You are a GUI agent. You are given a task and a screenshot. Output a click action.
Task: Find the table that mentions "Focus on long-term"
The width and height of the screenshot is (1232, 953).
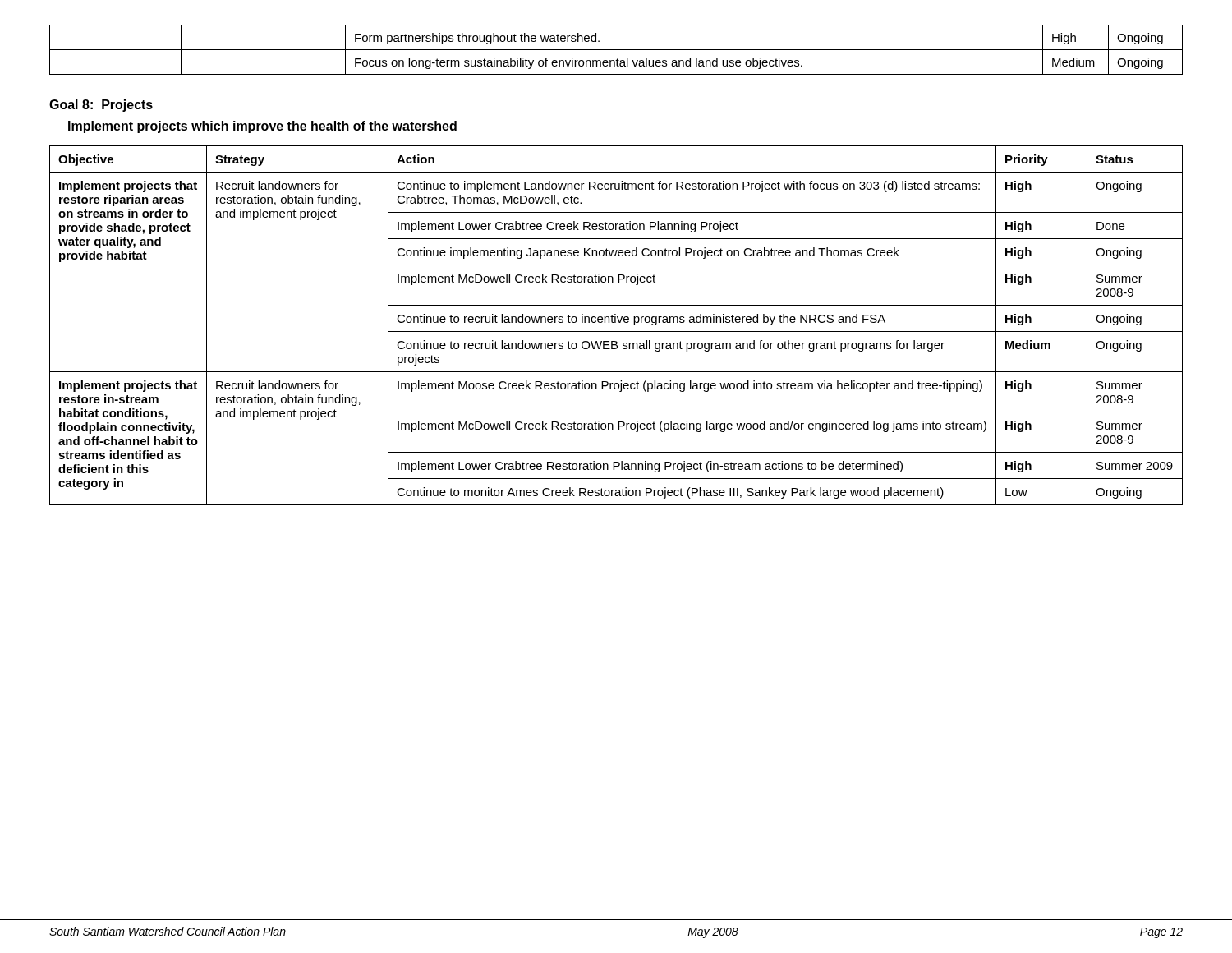click(616, 50)
